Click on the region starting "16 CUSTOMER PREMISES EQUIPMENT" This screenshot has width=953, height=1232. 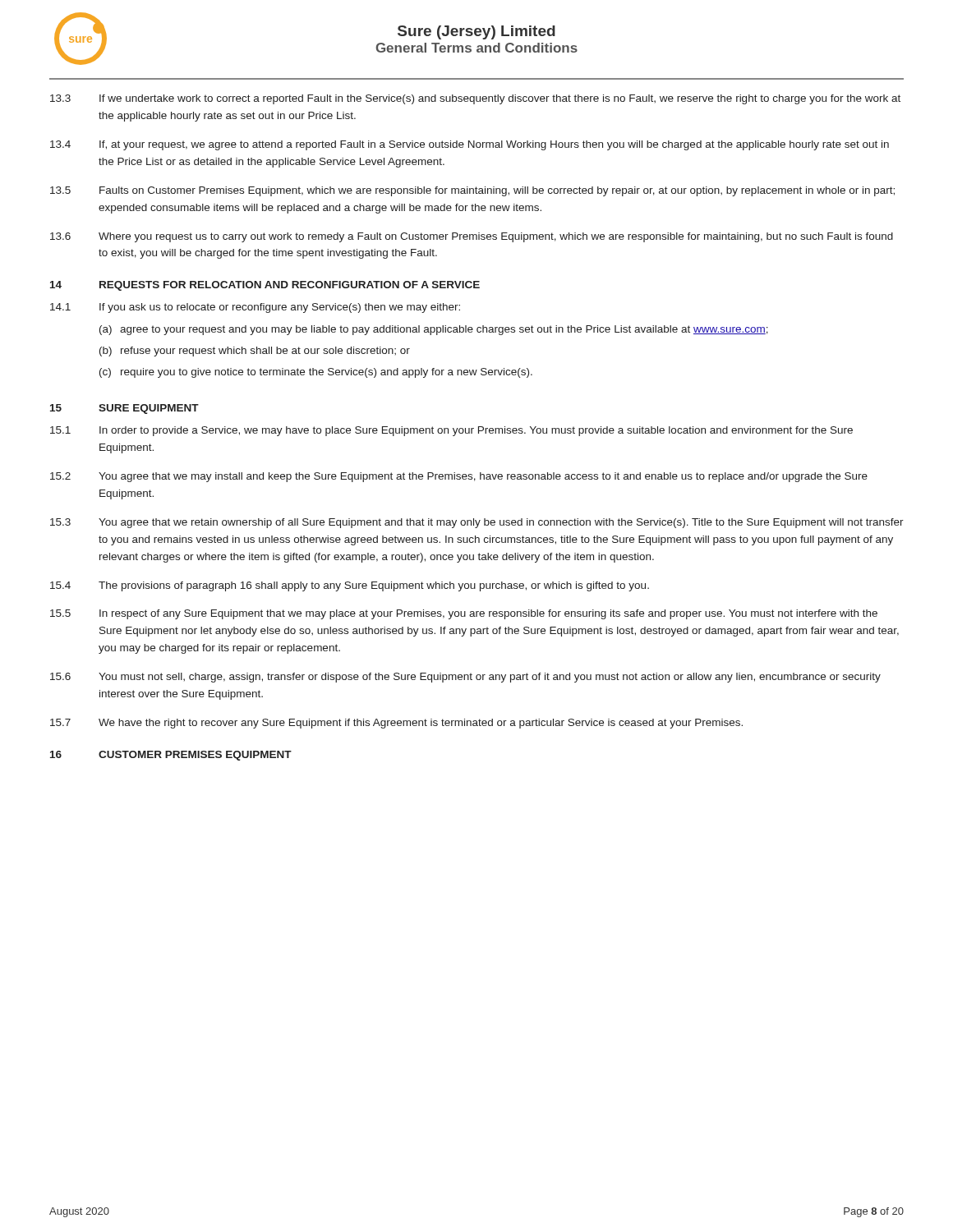tap(170, 754)
